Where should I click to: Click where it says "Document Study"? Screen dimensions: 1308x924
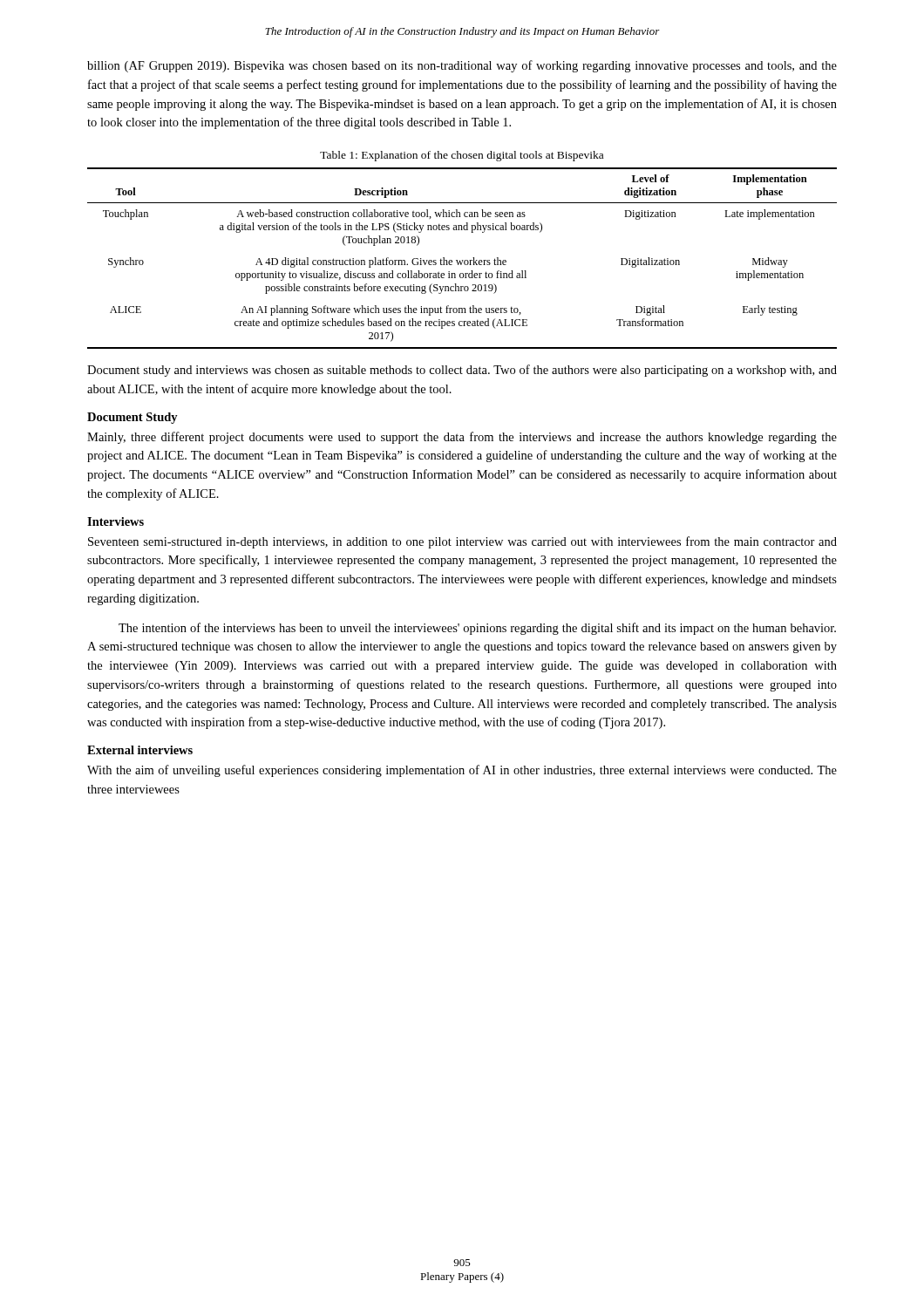coord(132,416)
